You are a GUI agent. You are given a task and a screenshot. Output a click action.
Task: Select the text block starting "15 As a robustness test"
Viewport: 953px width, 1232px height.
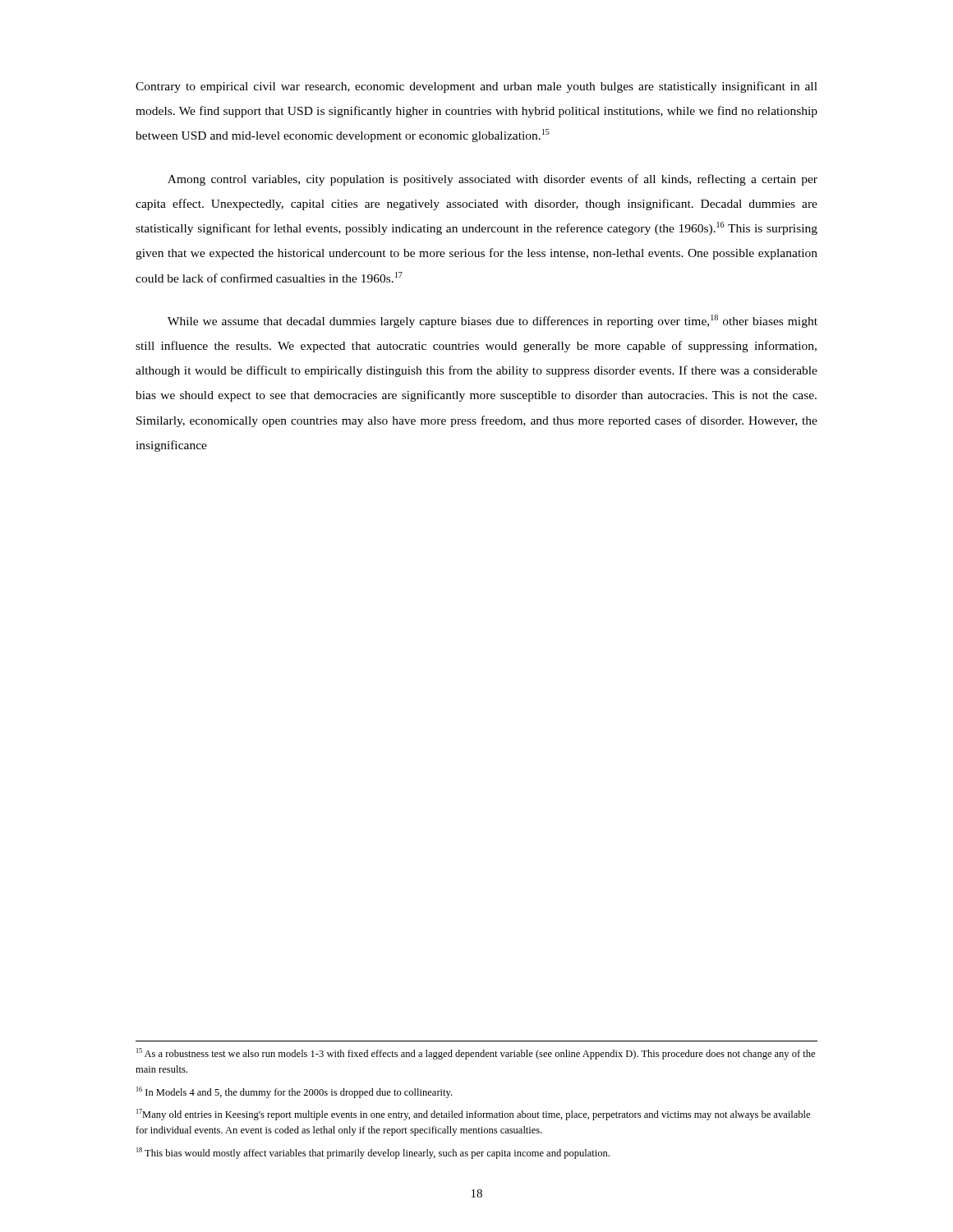475,1061
